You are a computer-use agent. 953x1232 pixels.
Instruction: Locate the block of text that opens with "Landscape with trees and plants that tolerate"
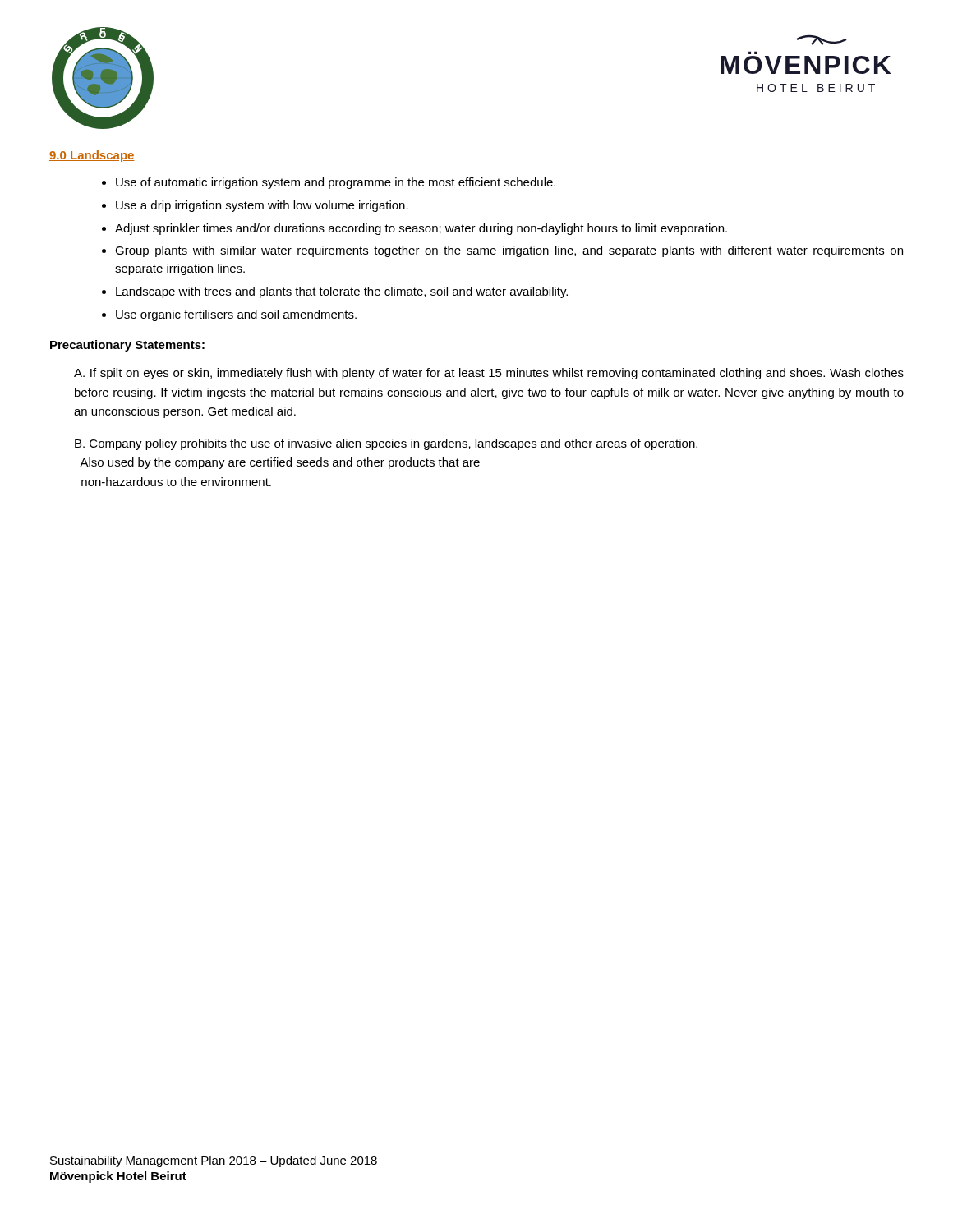point(342,291)
